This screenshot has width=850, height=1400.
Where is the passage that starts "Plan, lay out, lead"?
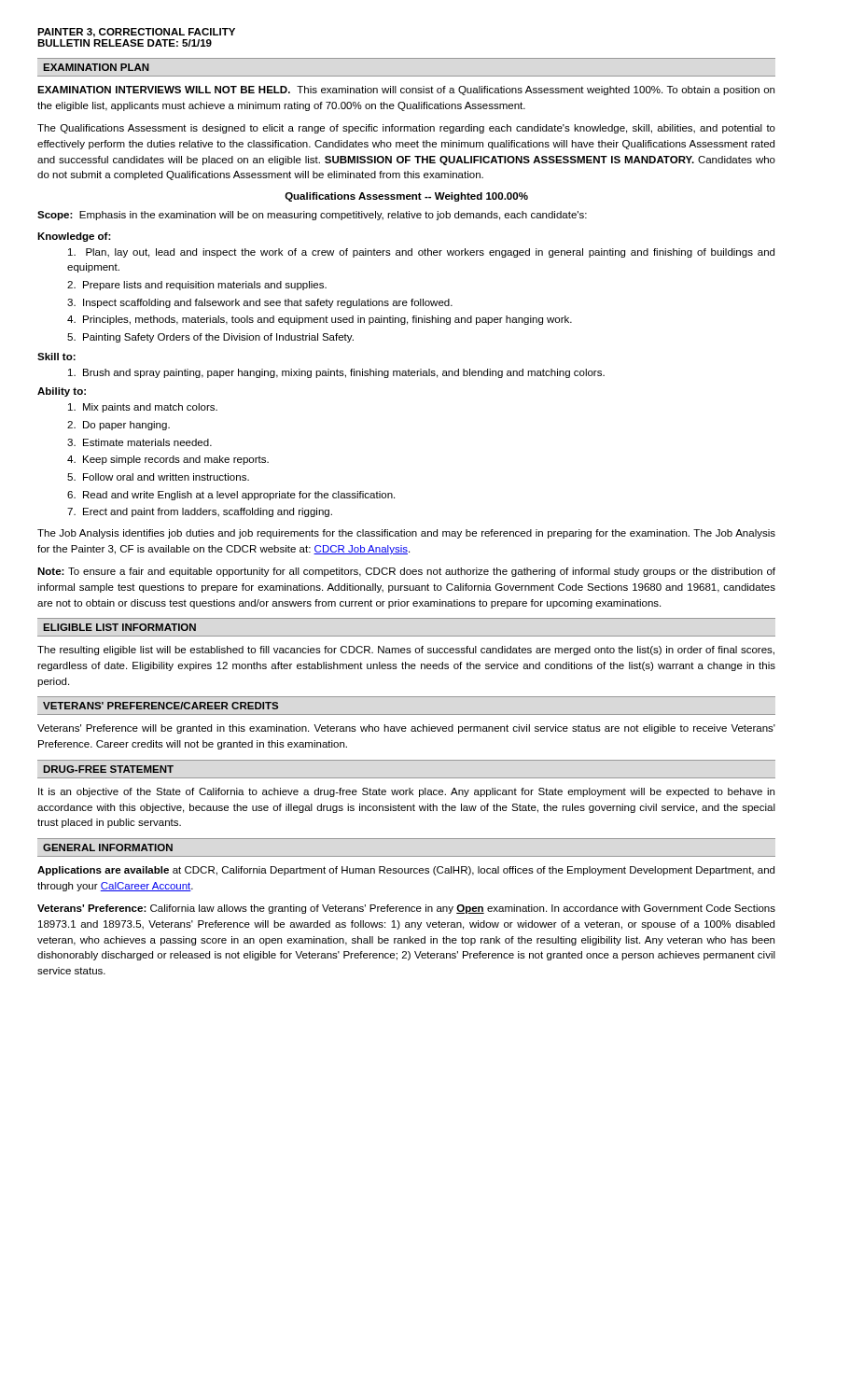(x=421, y=259)
